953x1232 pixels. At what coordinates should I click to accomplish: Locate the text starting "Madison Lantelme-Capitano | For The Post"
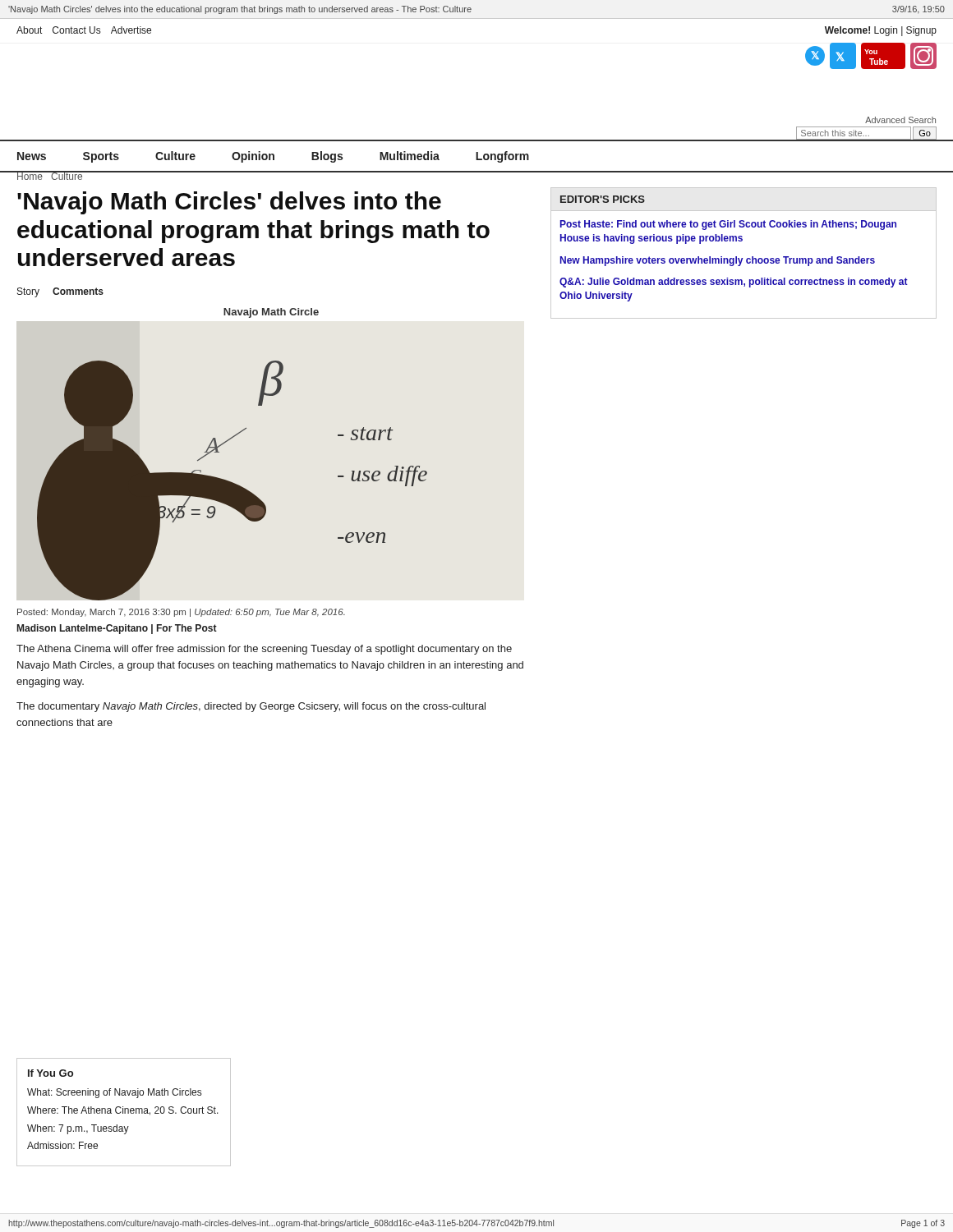coord(116,628)
